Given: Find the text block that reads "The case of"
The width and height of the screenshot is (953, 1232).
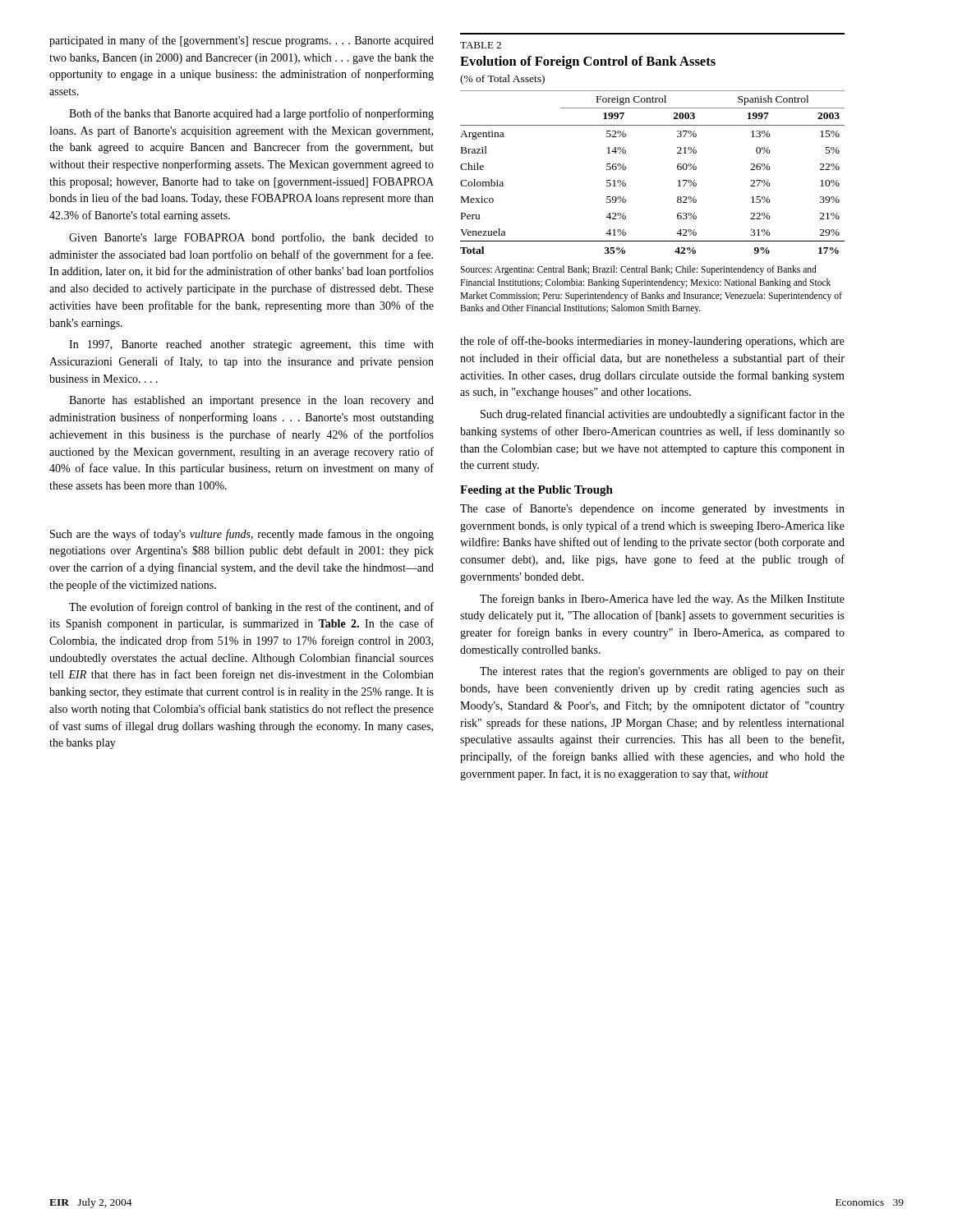Looking at the screenshot, I should tap(652, 642).
